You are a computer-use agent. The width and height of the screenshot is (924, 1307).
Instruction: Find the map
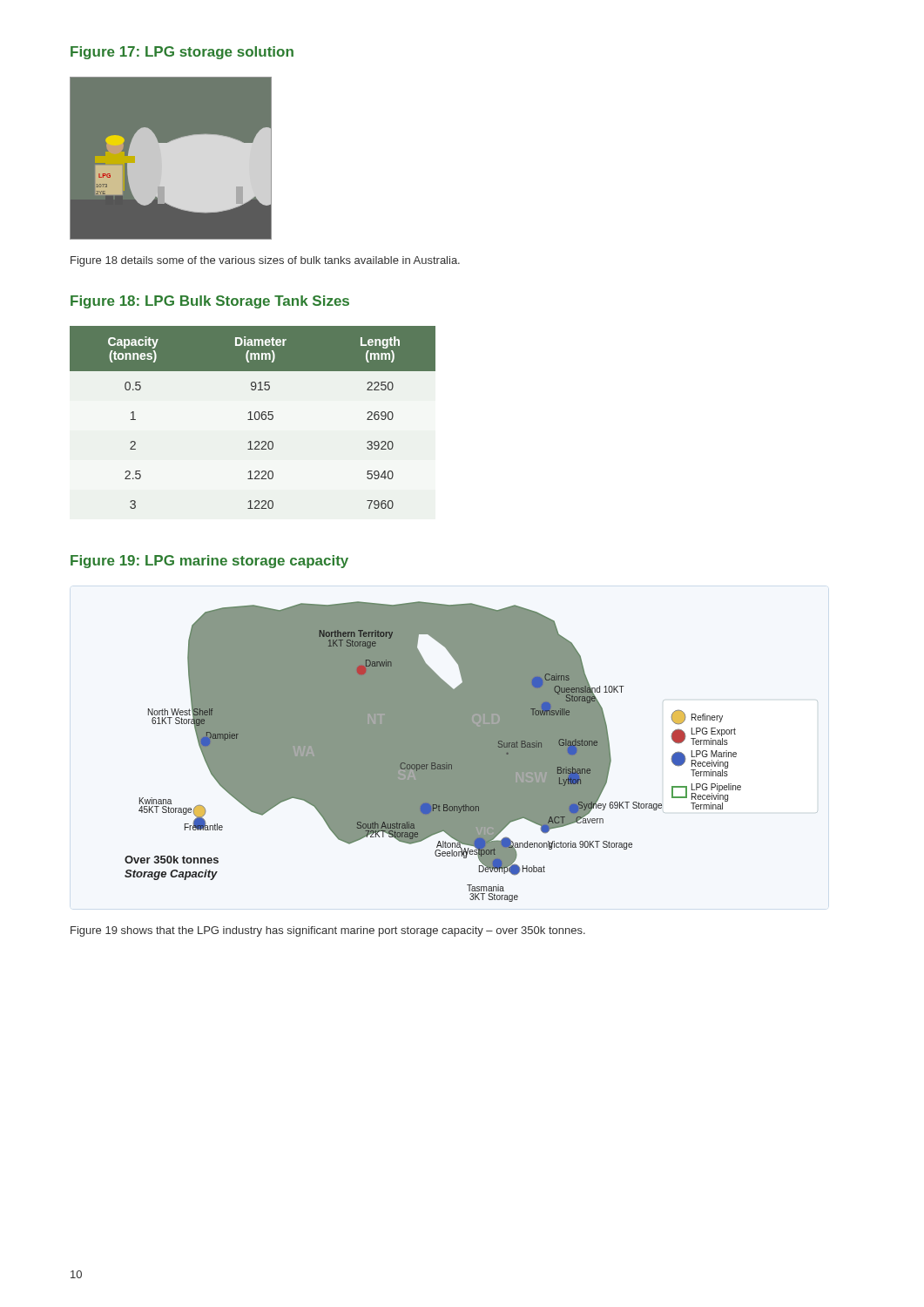462,748
